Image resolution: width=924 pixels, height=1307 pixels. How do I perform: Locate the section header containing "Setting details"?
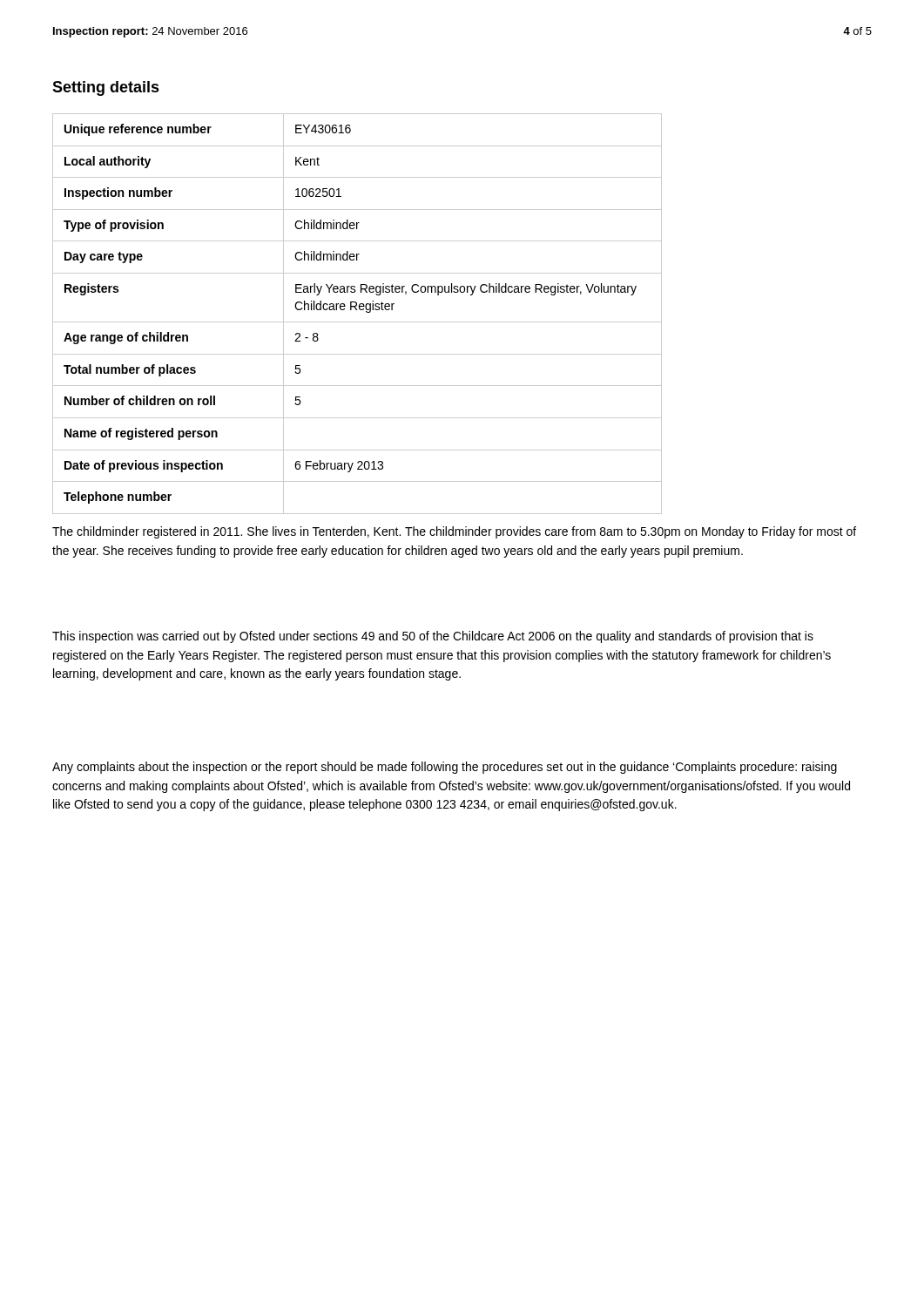click(106, 87)
